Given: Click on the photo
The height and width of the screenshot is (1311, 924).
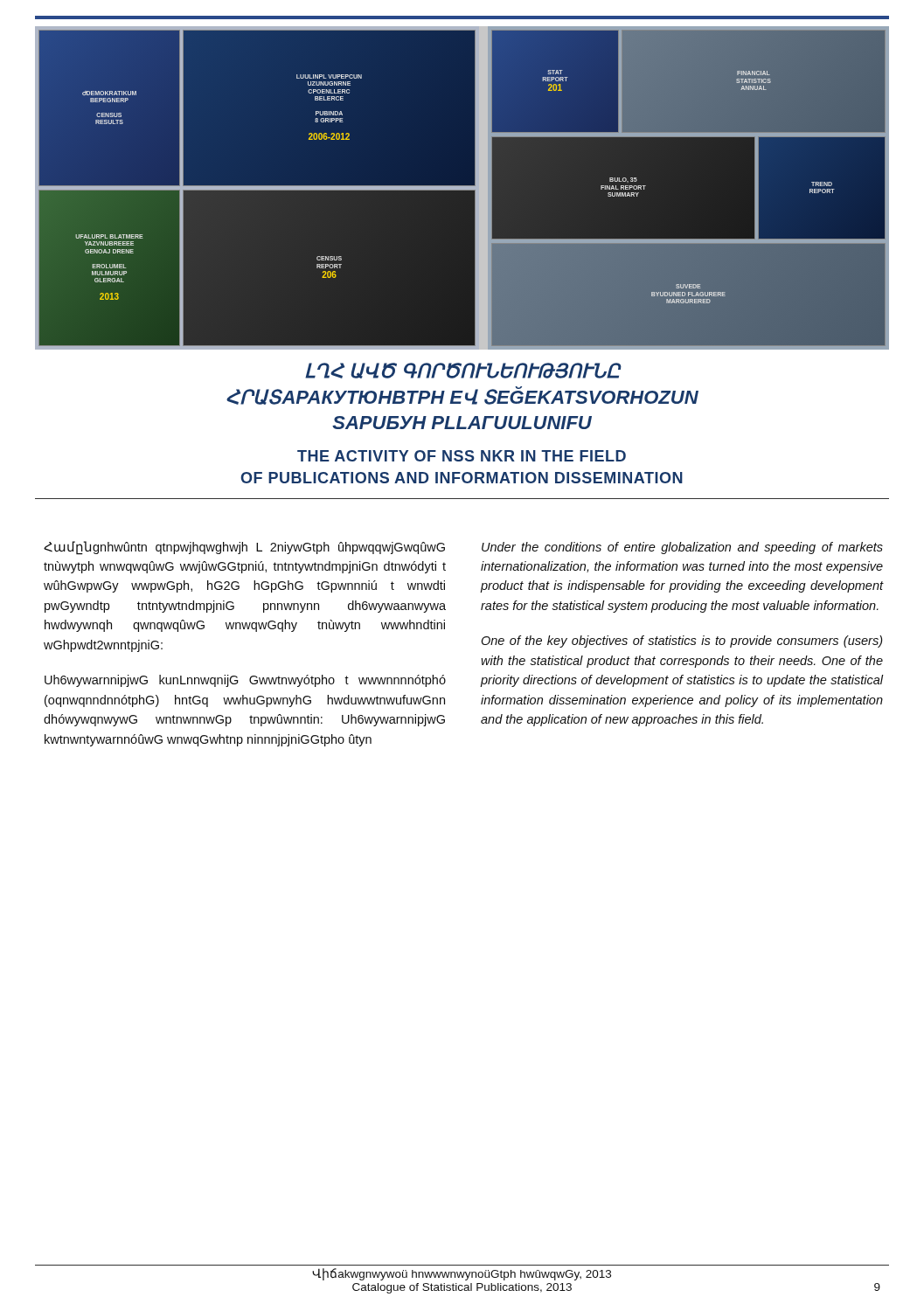Looking at the screenshot, I should pyautogui.click(x=462, y=188).
